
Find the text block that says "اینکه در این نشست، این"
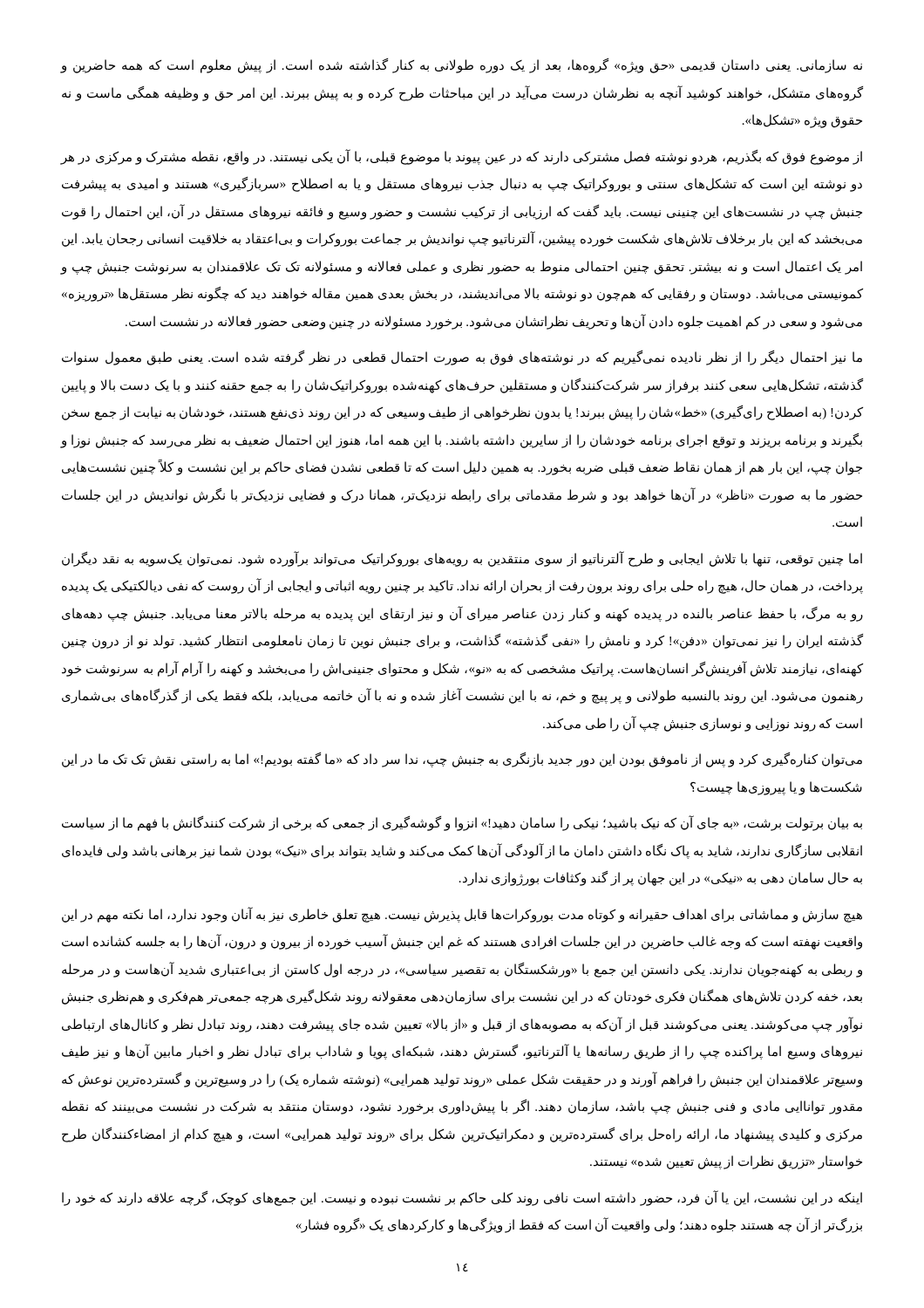462,1211
